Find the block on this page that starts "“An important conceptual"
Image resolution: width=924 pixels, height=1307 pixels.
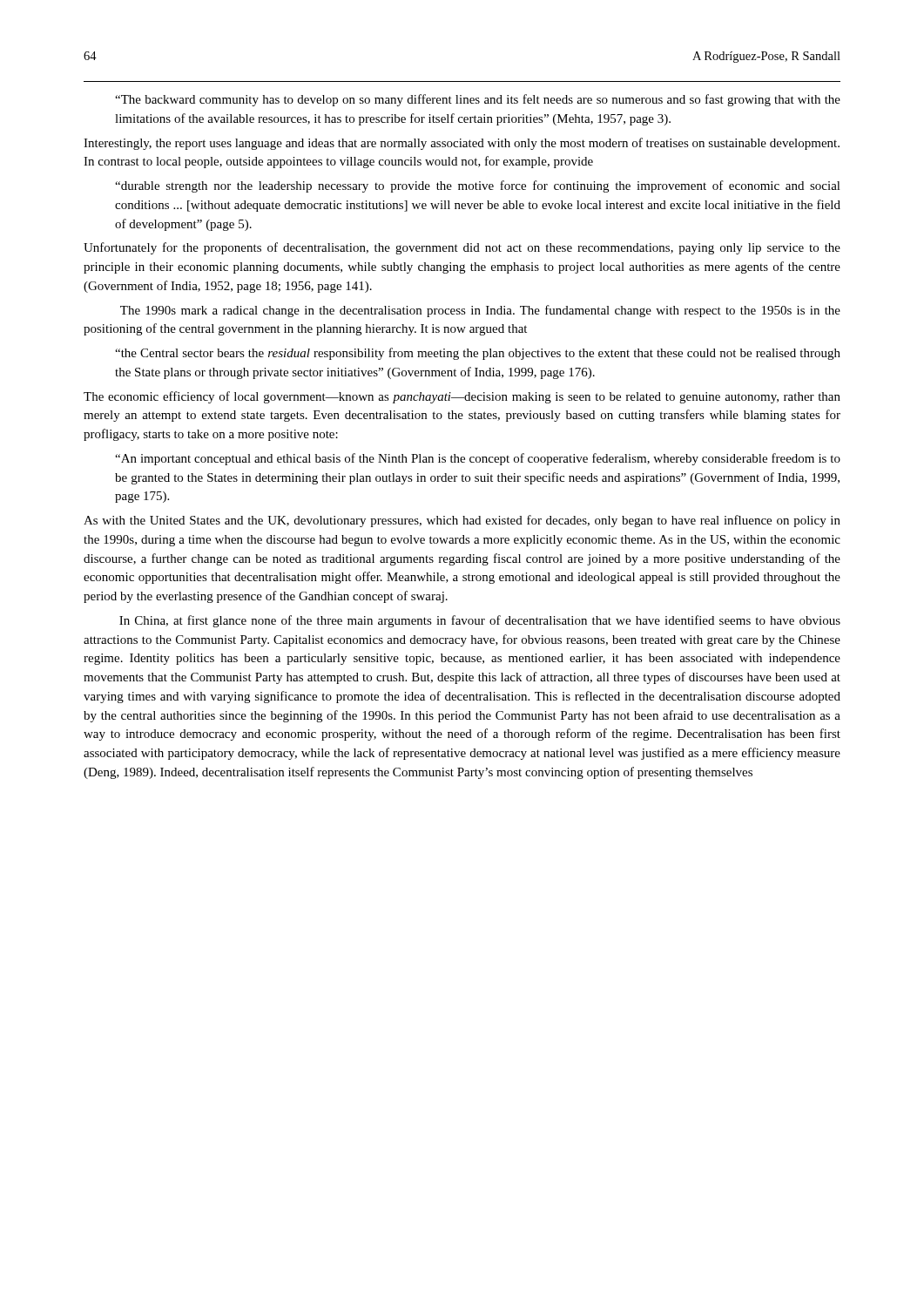[x=478, y=478]
